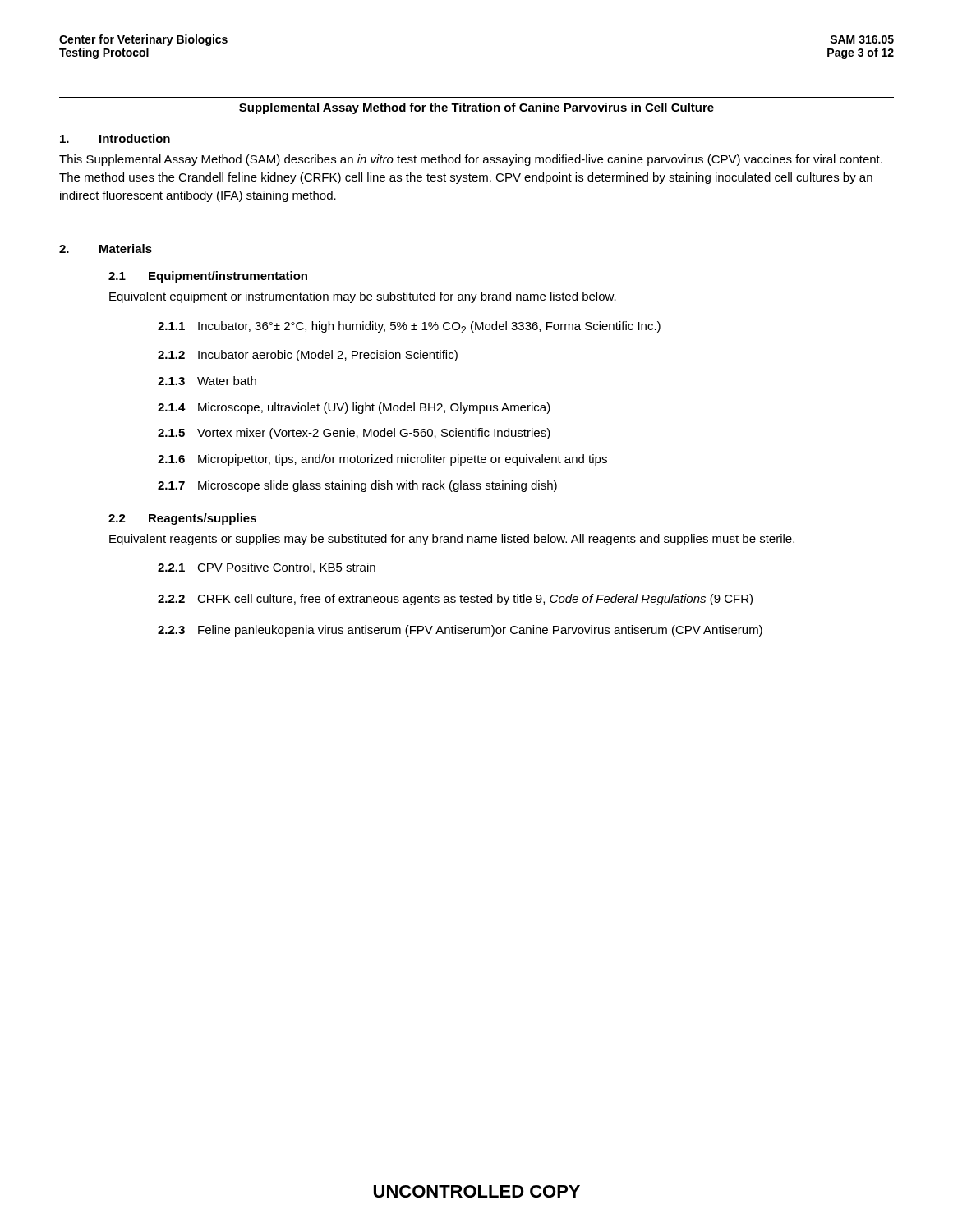Find the list item that reads "2.1.4 Microscope, ultraviolet (UV) light"

(526, 407)
